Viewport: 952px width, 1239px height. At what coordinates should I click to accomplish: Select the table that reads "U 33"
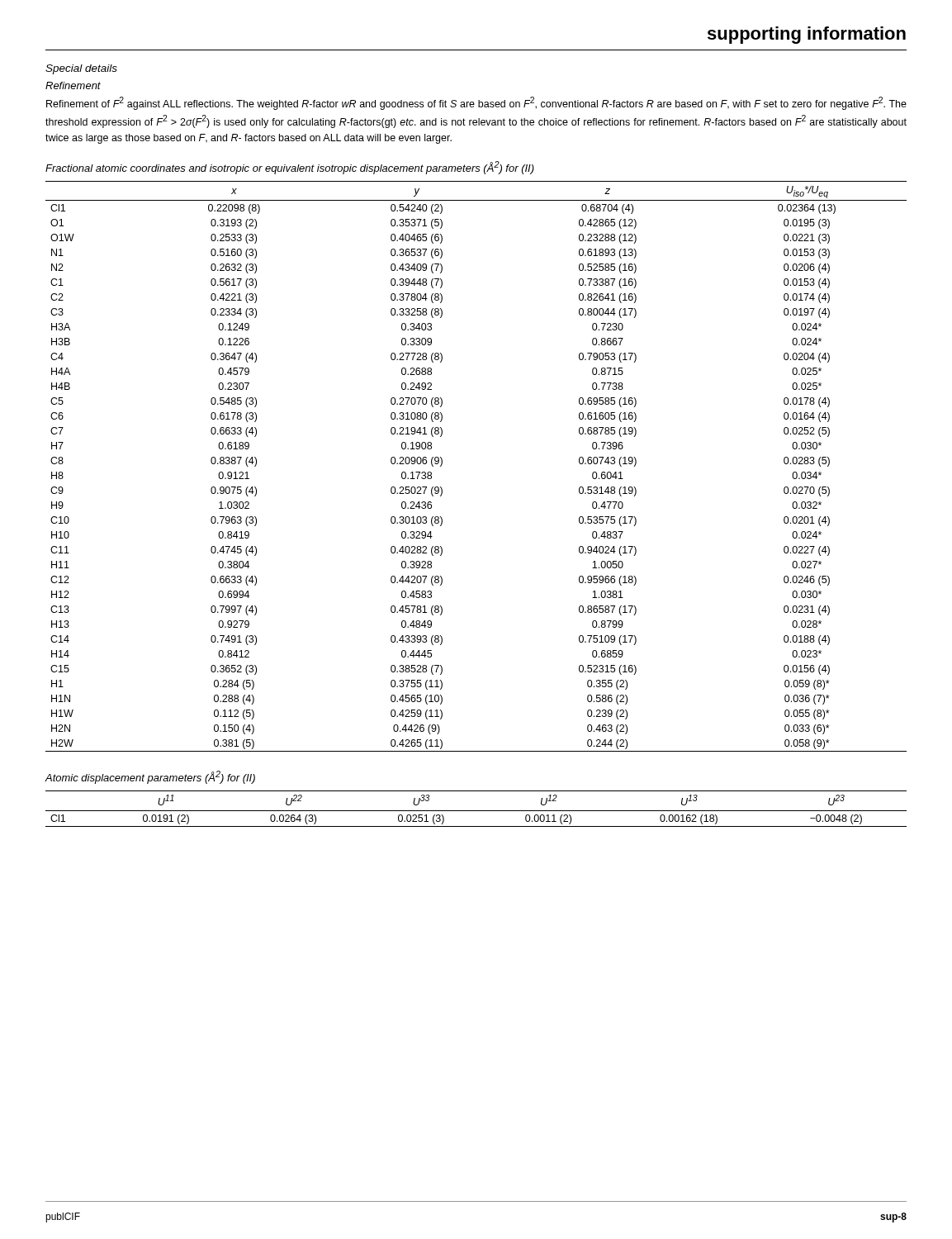tap(476, 808)
